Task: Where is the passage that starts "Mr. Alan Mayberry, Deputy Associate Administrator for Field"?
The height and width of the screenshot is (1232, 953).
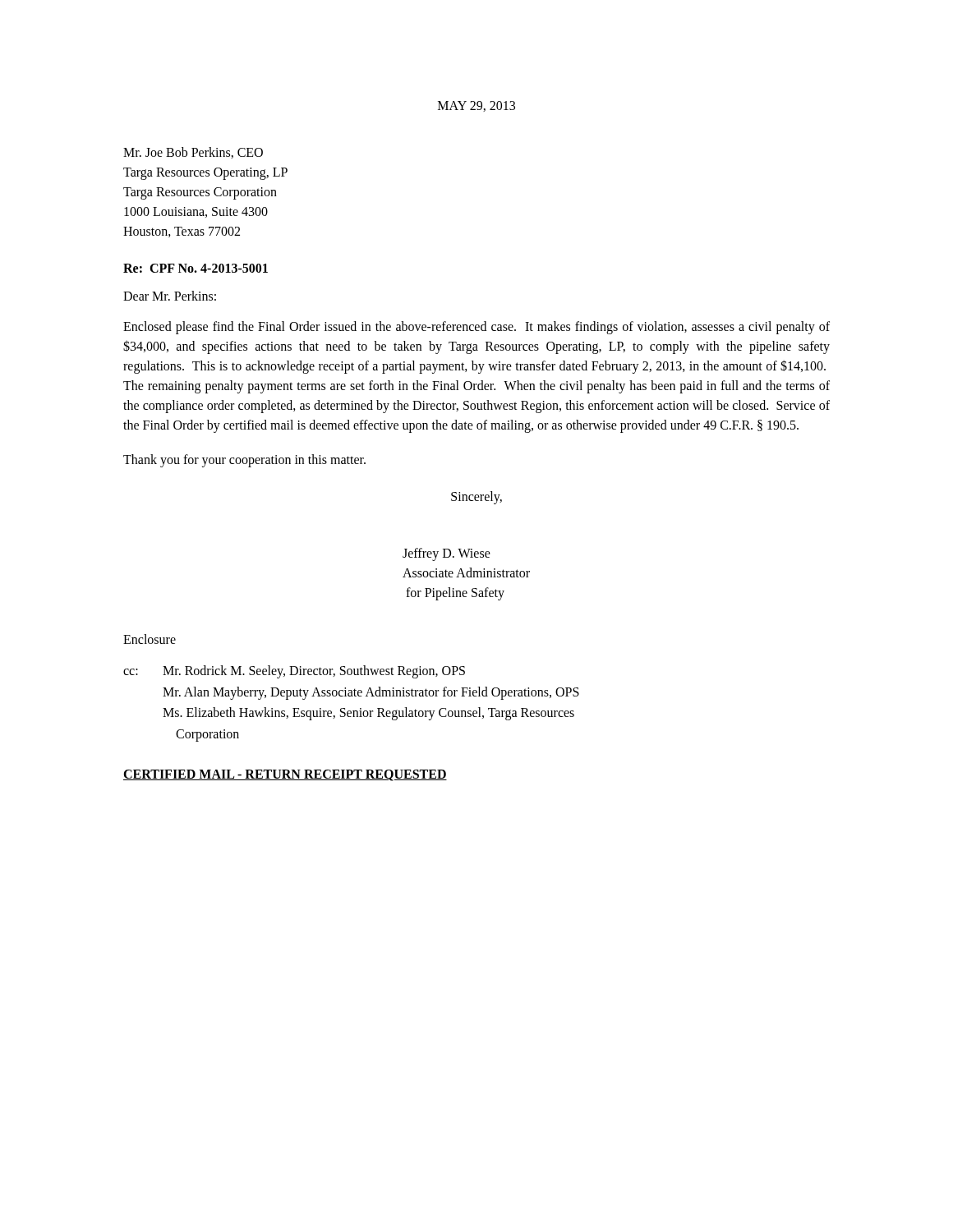Action: (x=371, y=692)
